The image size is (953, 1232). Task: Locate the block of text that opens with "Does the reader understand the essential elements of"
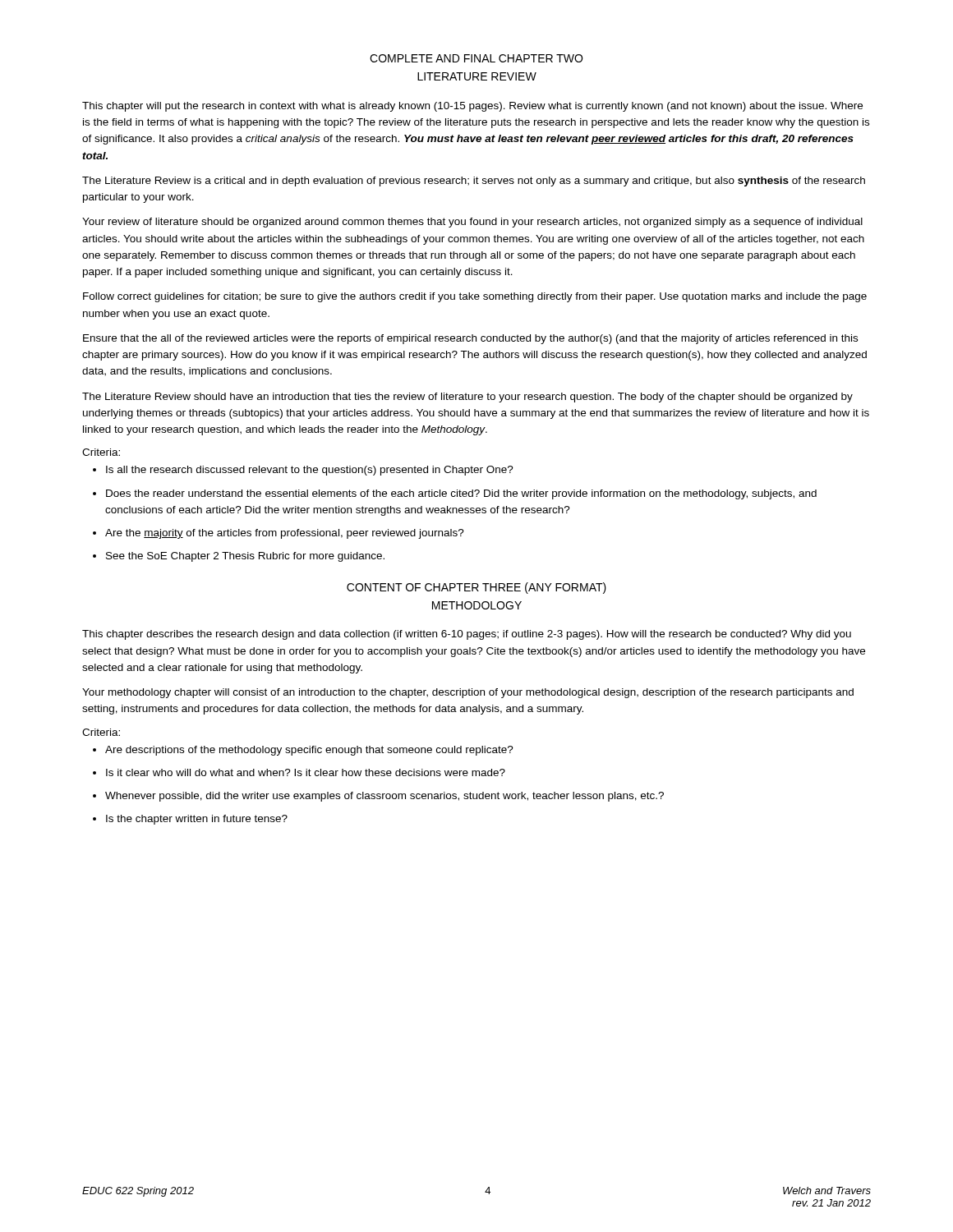click(x=476, y=502)
